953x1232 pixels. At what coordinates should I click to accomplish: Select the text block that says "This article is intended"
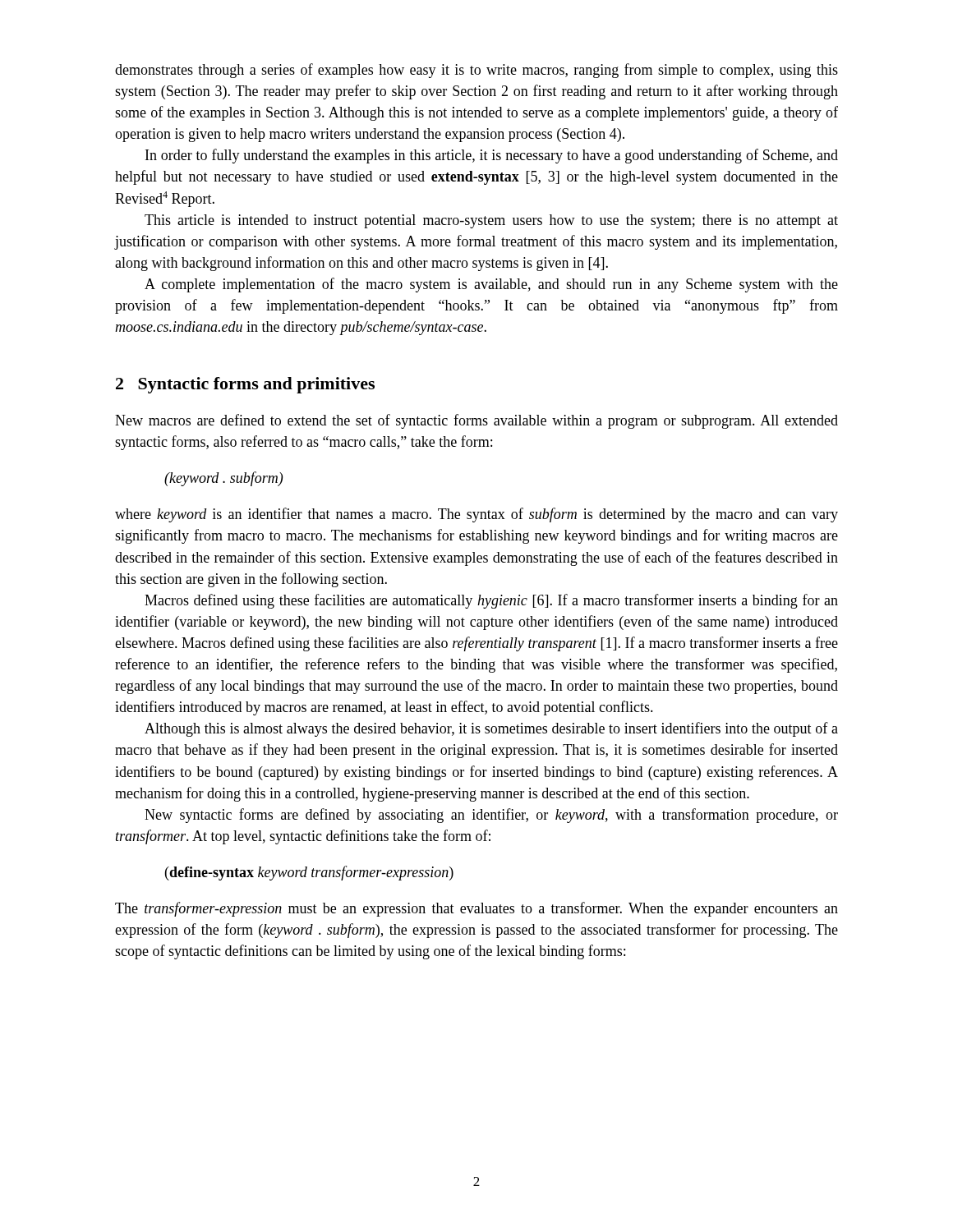click(476, 241)
